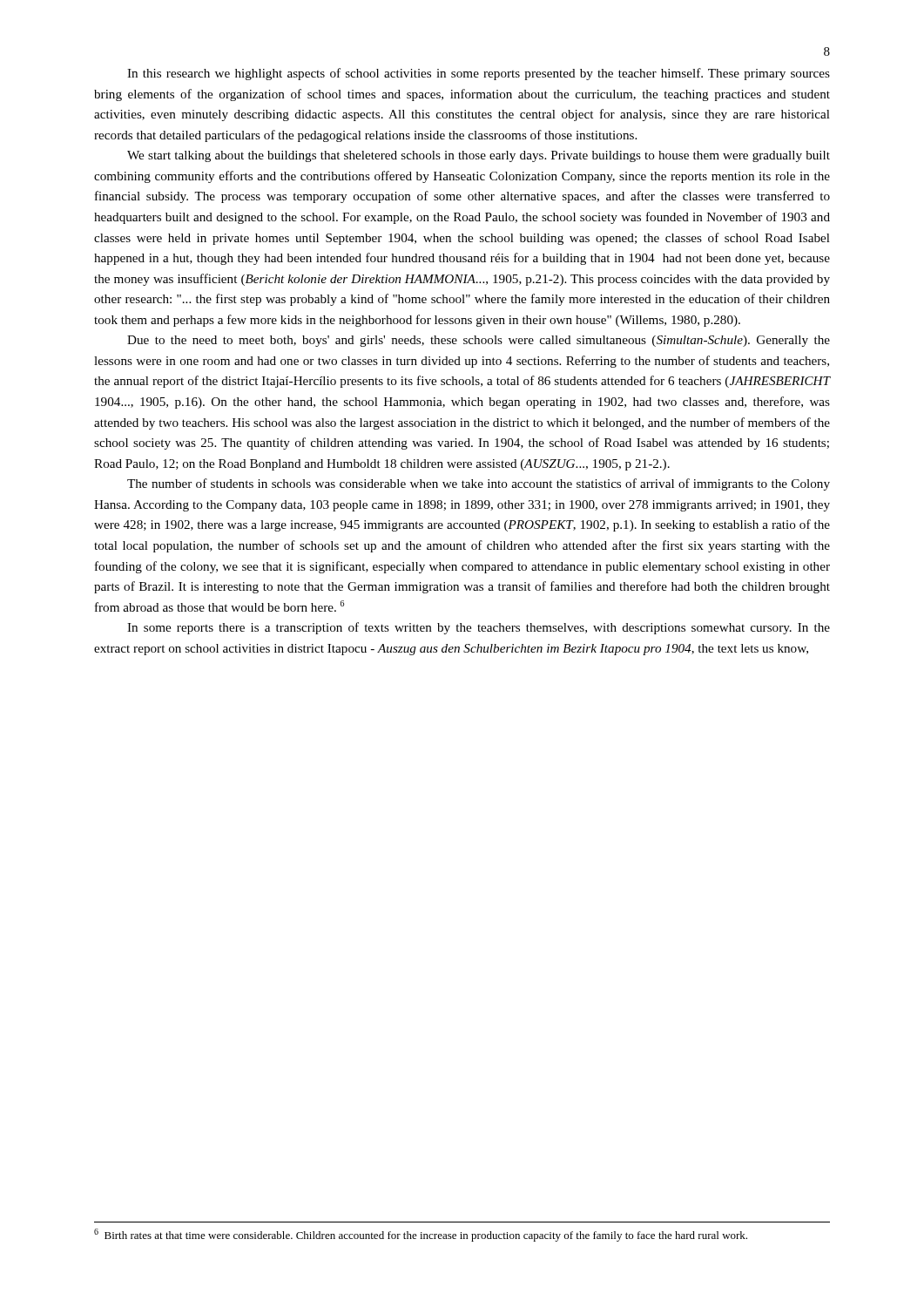Locate the text block that reads "In this research"

click(462, 104)
